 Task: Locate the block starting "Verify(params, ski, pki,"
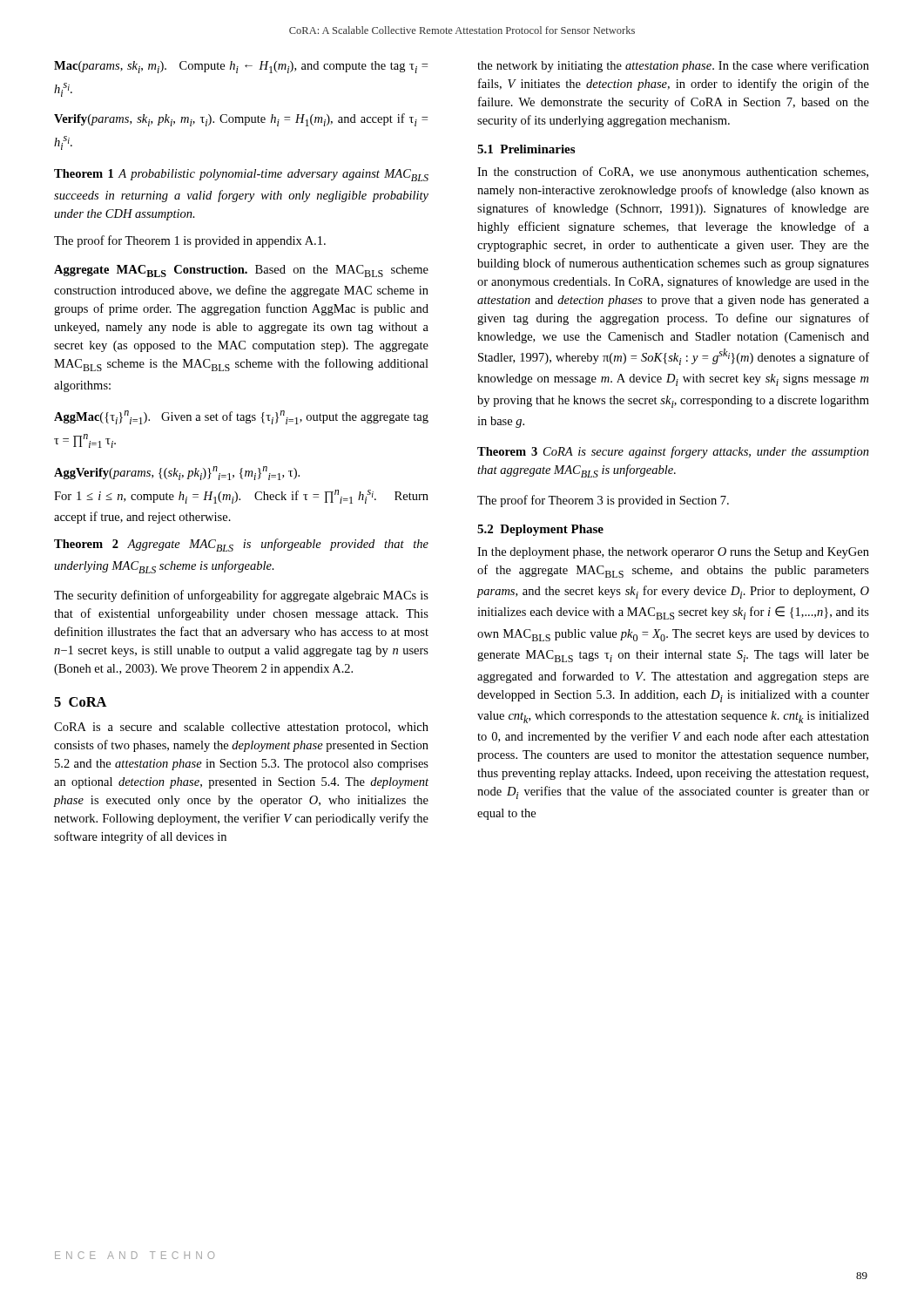(241, 132)
